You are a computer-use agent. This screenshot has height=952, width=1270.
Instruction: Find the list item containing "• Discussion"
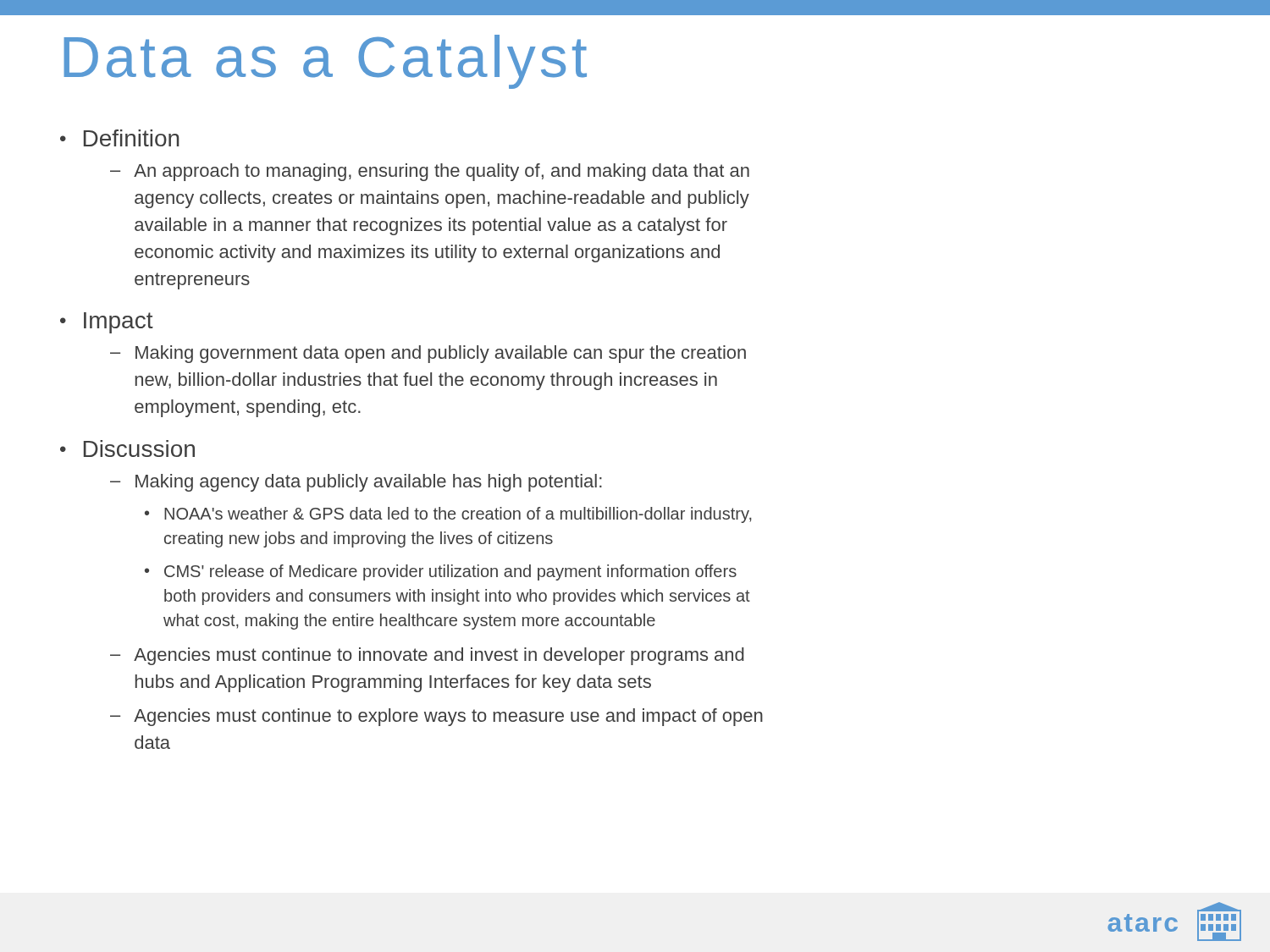(128, 449)
